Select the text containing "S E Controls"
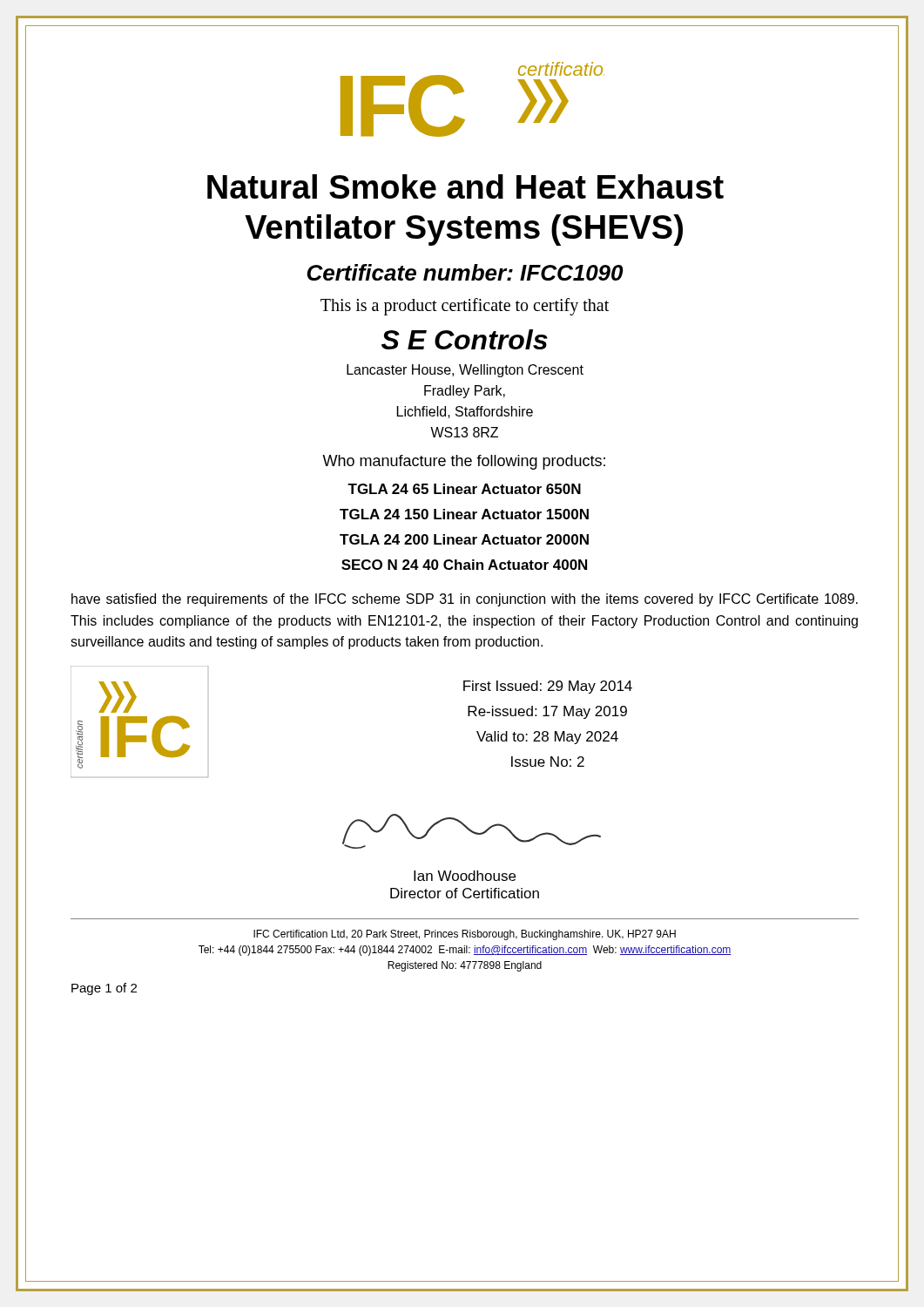The height and width of the screenshot is (1307, 924). [465, 340]
